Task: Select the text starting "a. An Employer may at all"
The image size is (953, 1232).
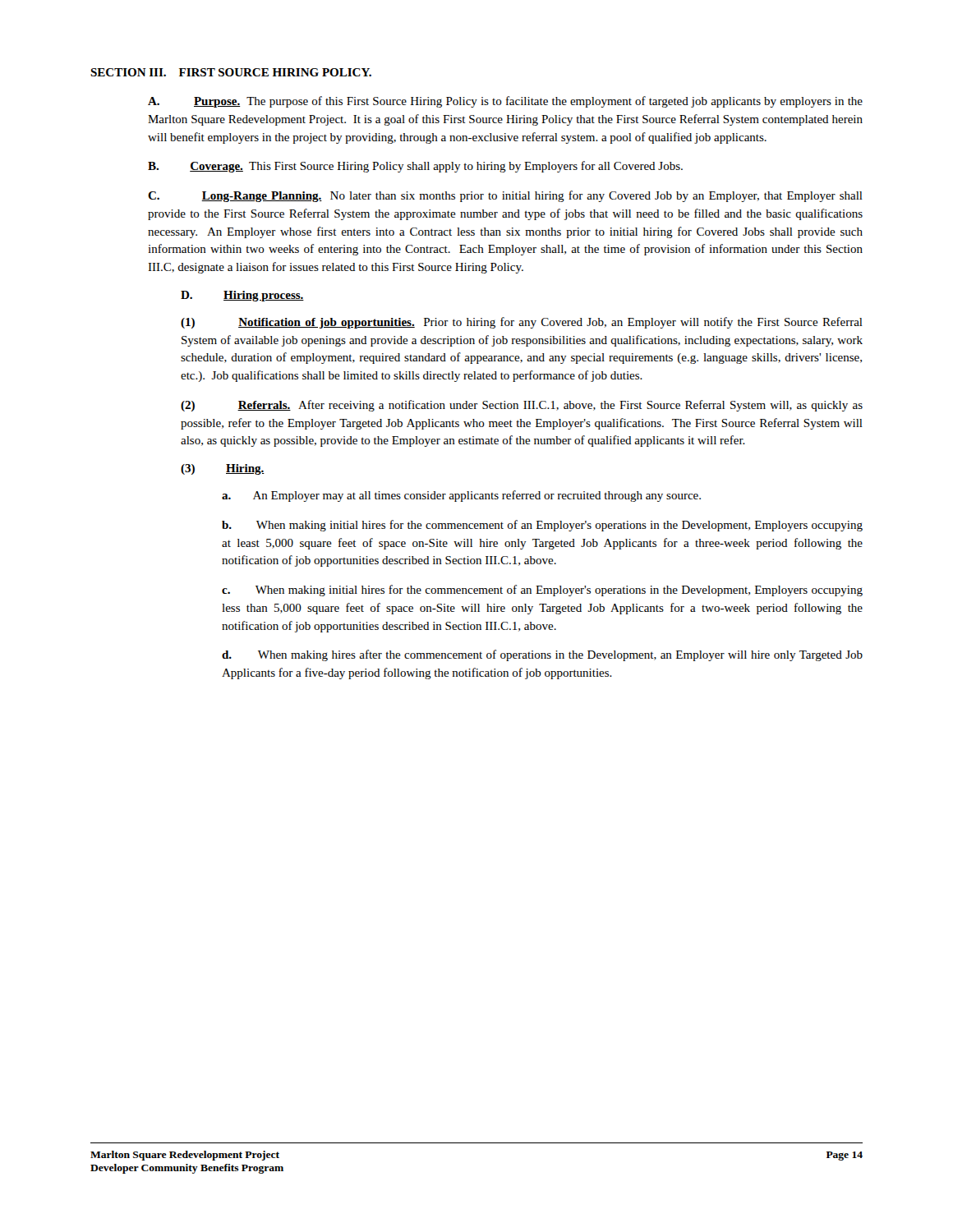Action: click(462, 495)
